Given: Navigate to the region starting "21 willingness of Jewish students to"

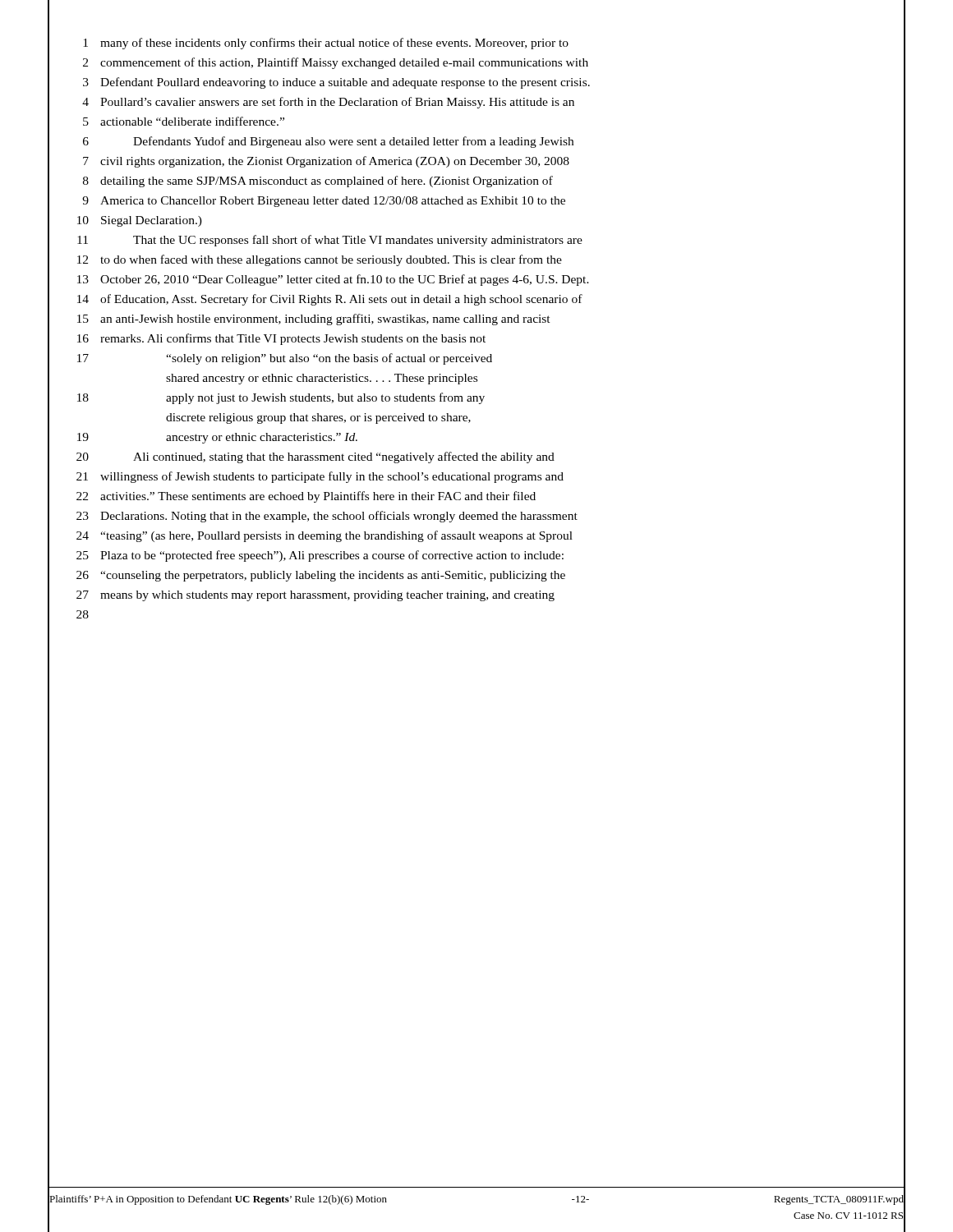Looking at the screenshot, I should pos(476,477).
